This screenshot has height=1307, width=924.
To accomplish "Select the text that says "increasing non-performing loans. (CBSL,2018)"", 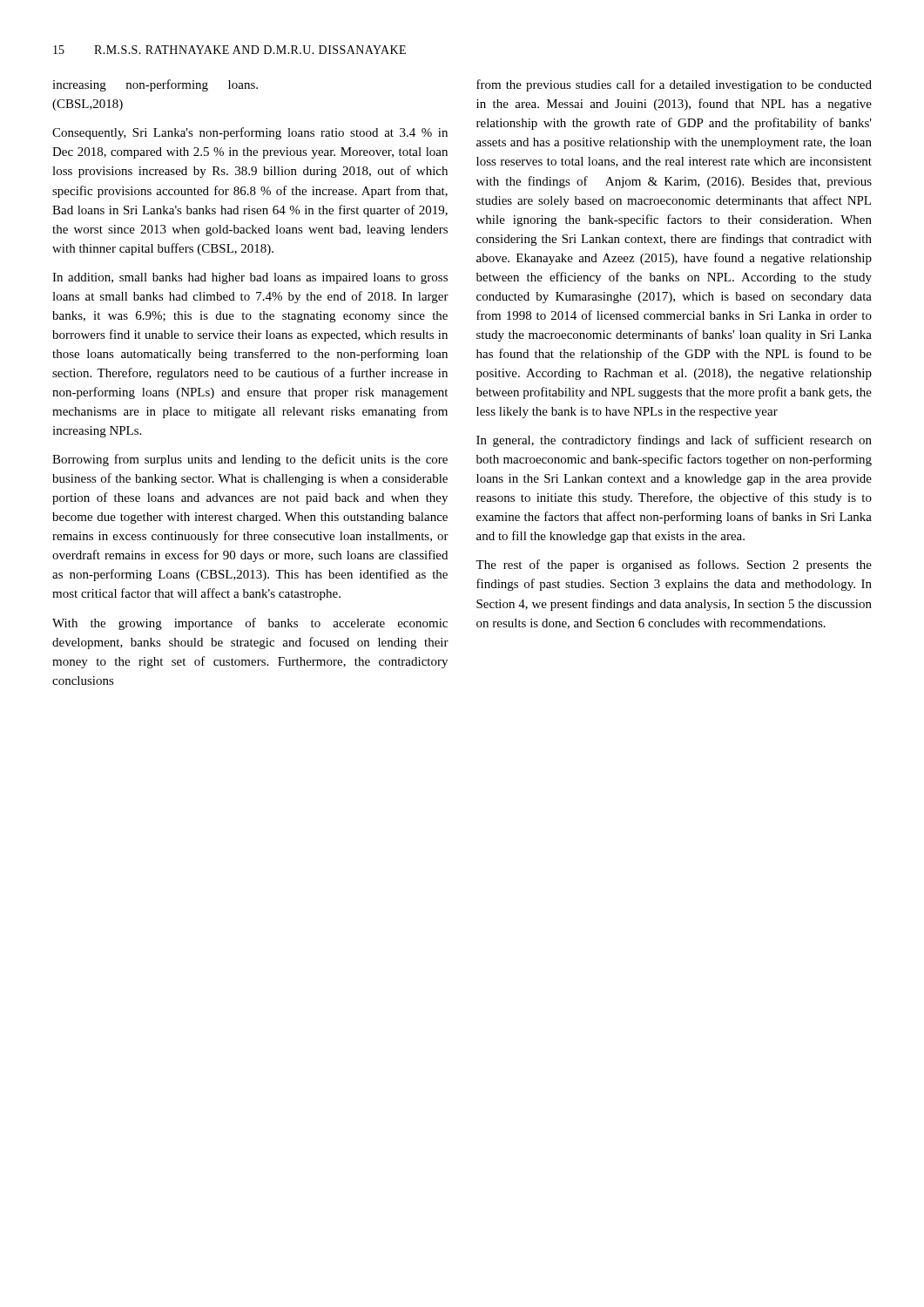I will [156, 94].
